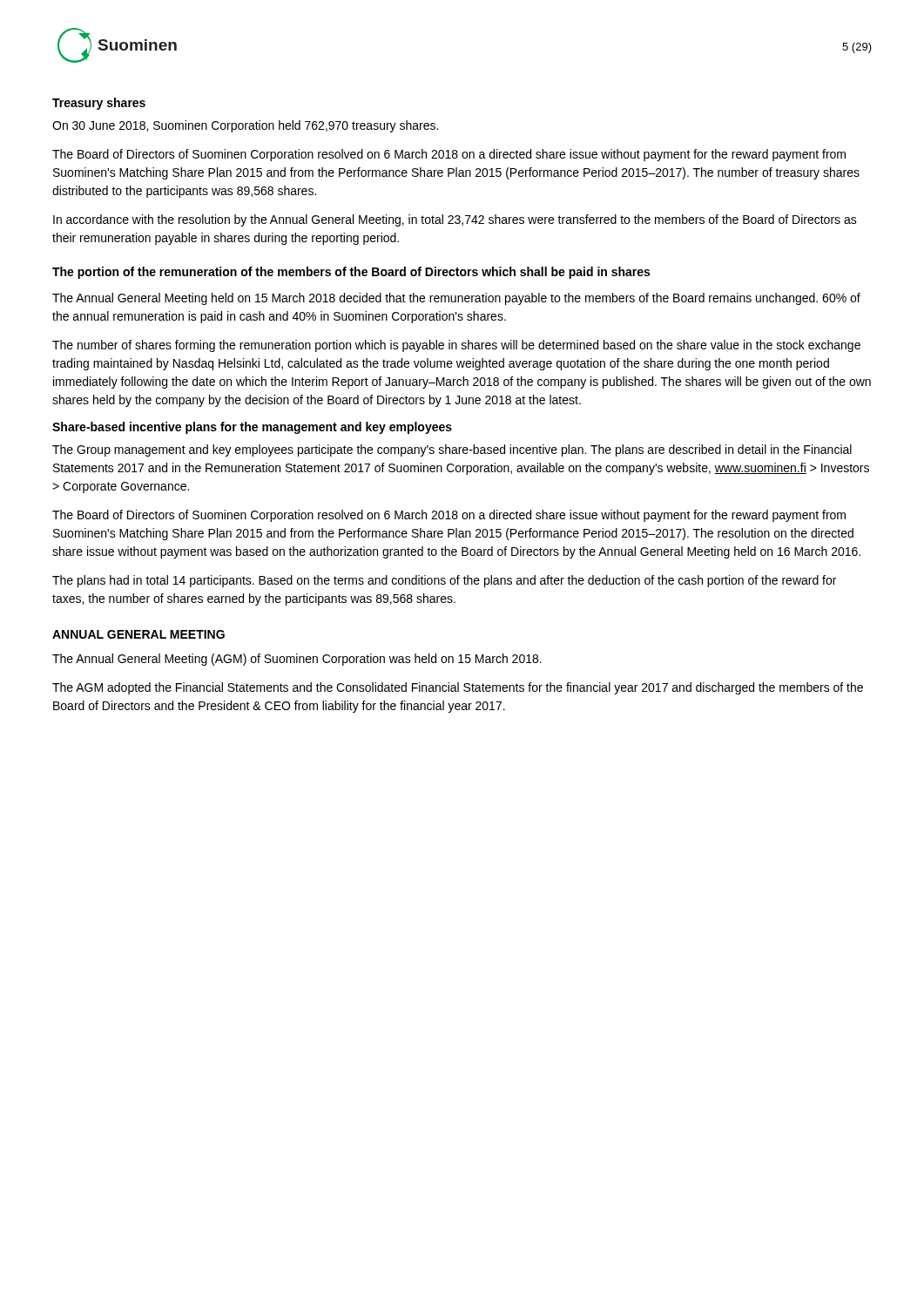Click the section header that begins "Share-based incentive plans for"

(x=252, y=427)
